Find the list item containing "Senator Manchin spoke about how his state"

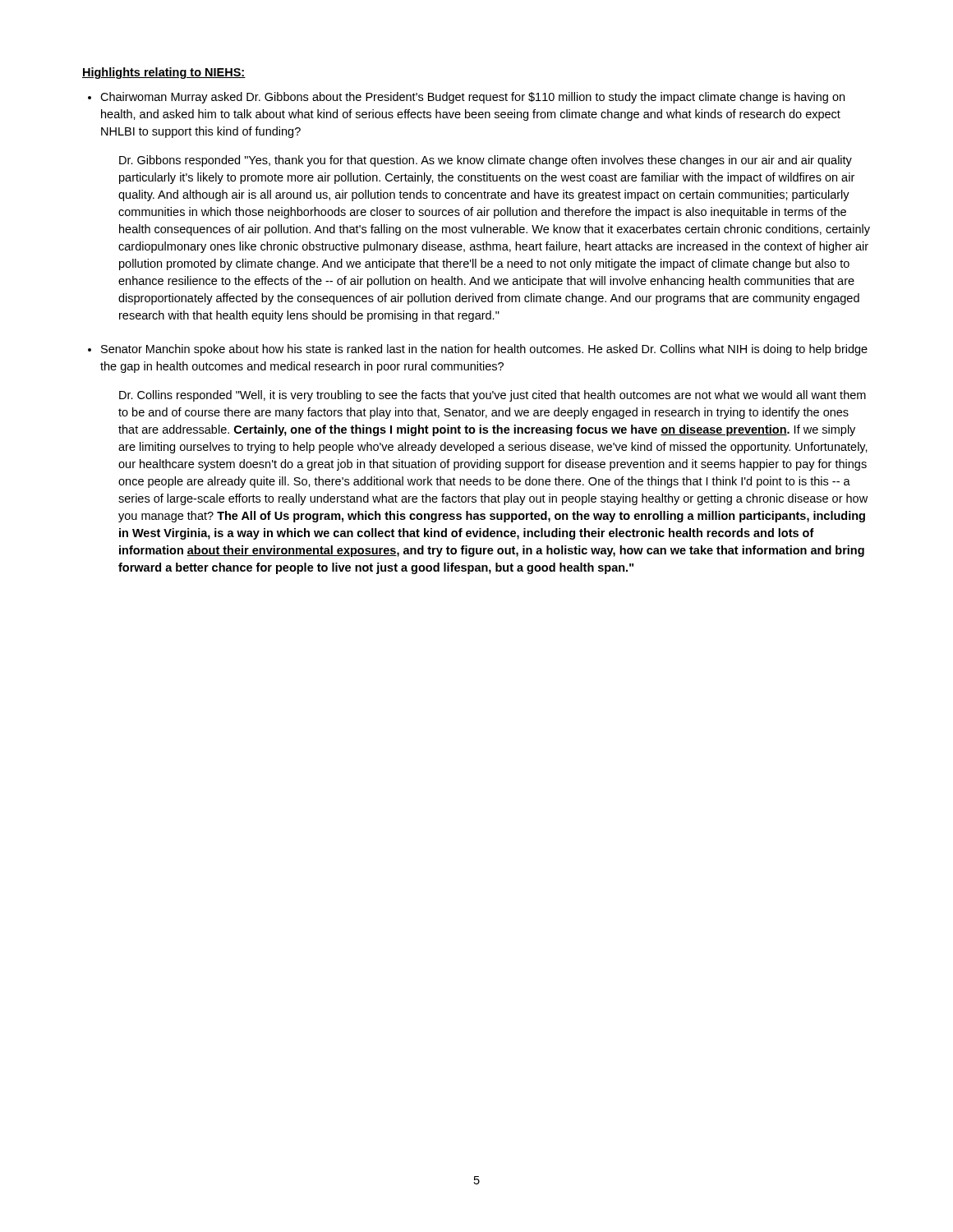point(484,358)
